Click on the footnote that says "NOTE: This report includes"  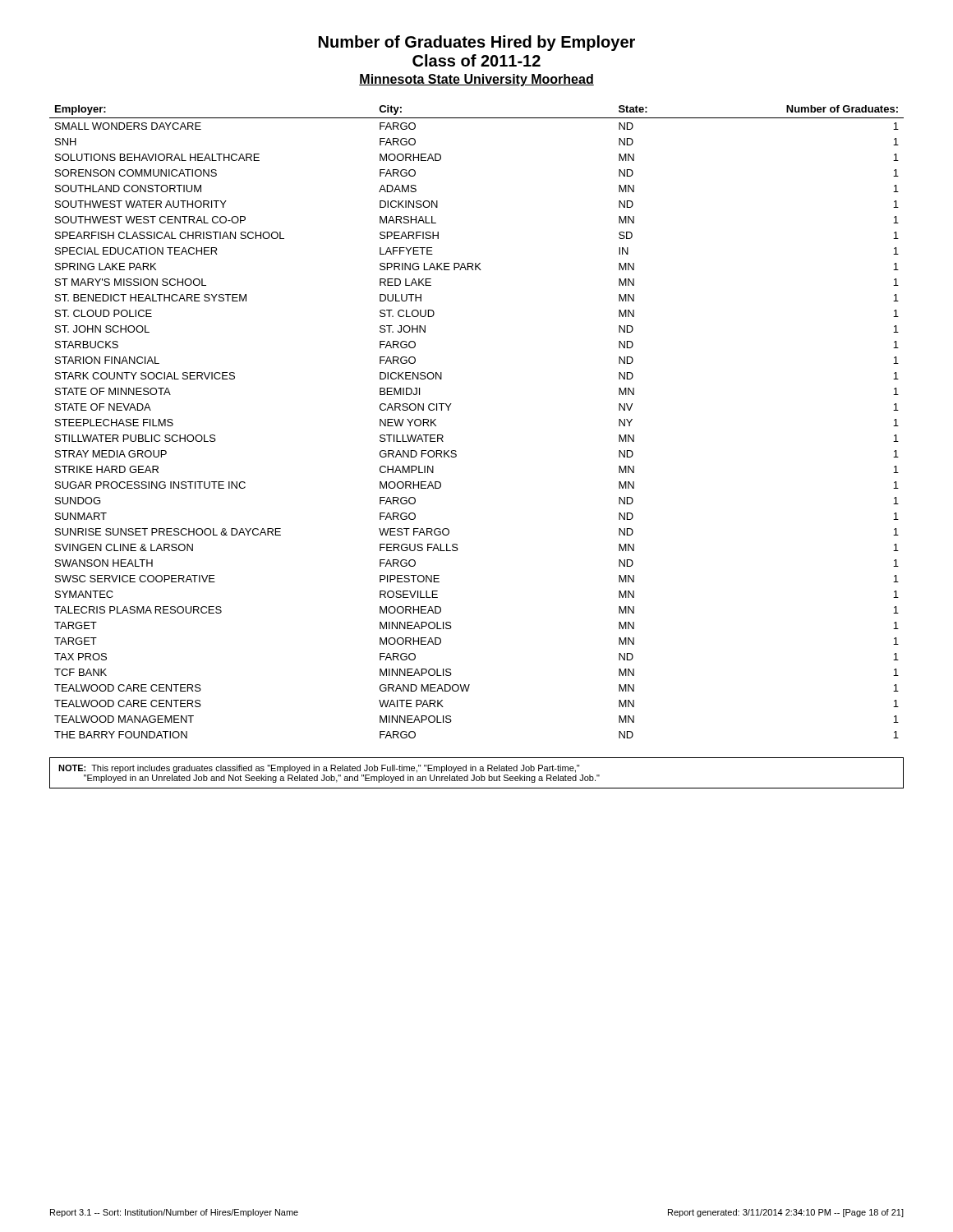click(329, 773)
